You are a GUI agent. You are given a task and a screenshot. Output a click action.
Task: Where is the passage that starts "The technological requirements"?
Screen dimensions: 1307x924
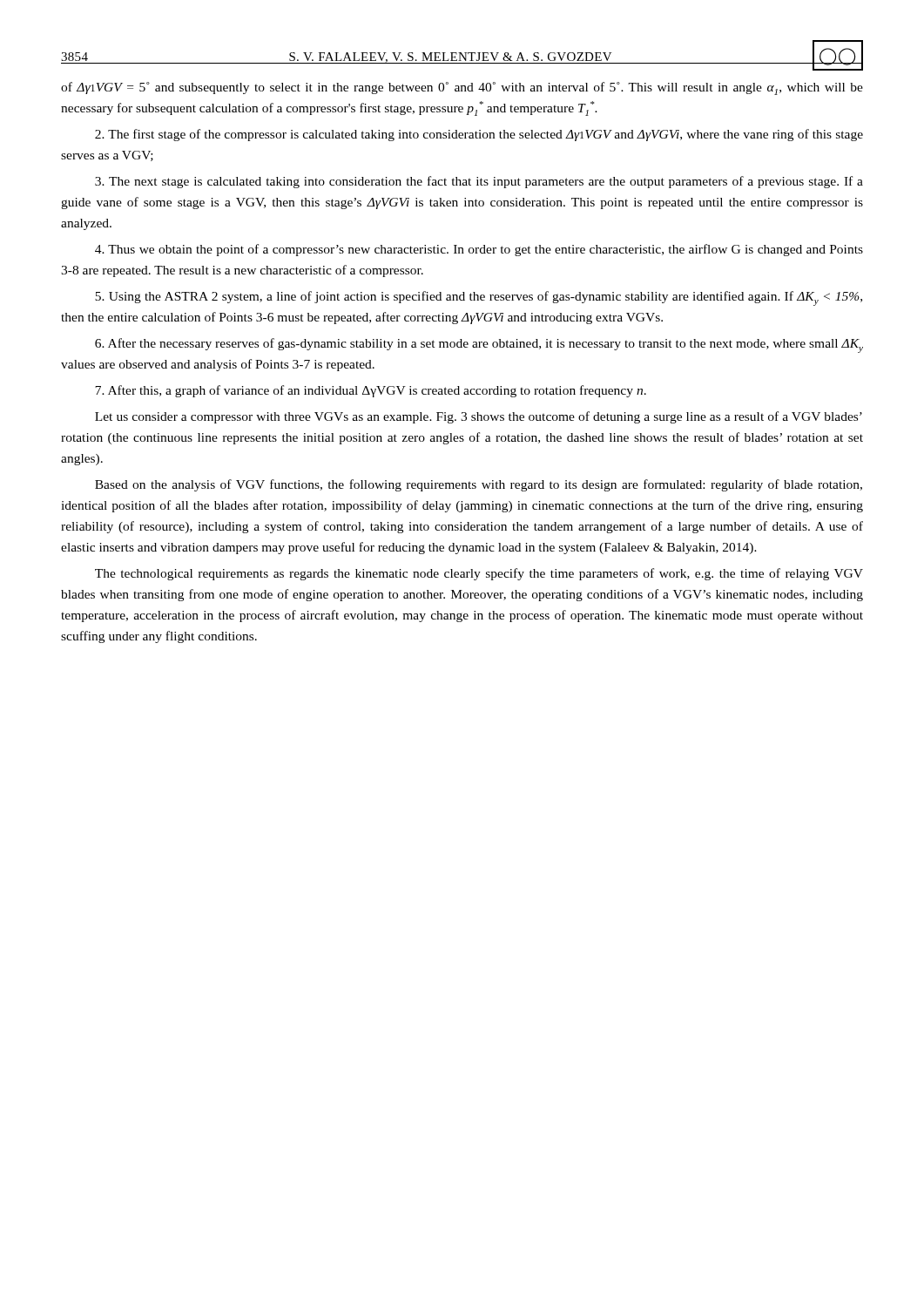[x=462, y=605]
